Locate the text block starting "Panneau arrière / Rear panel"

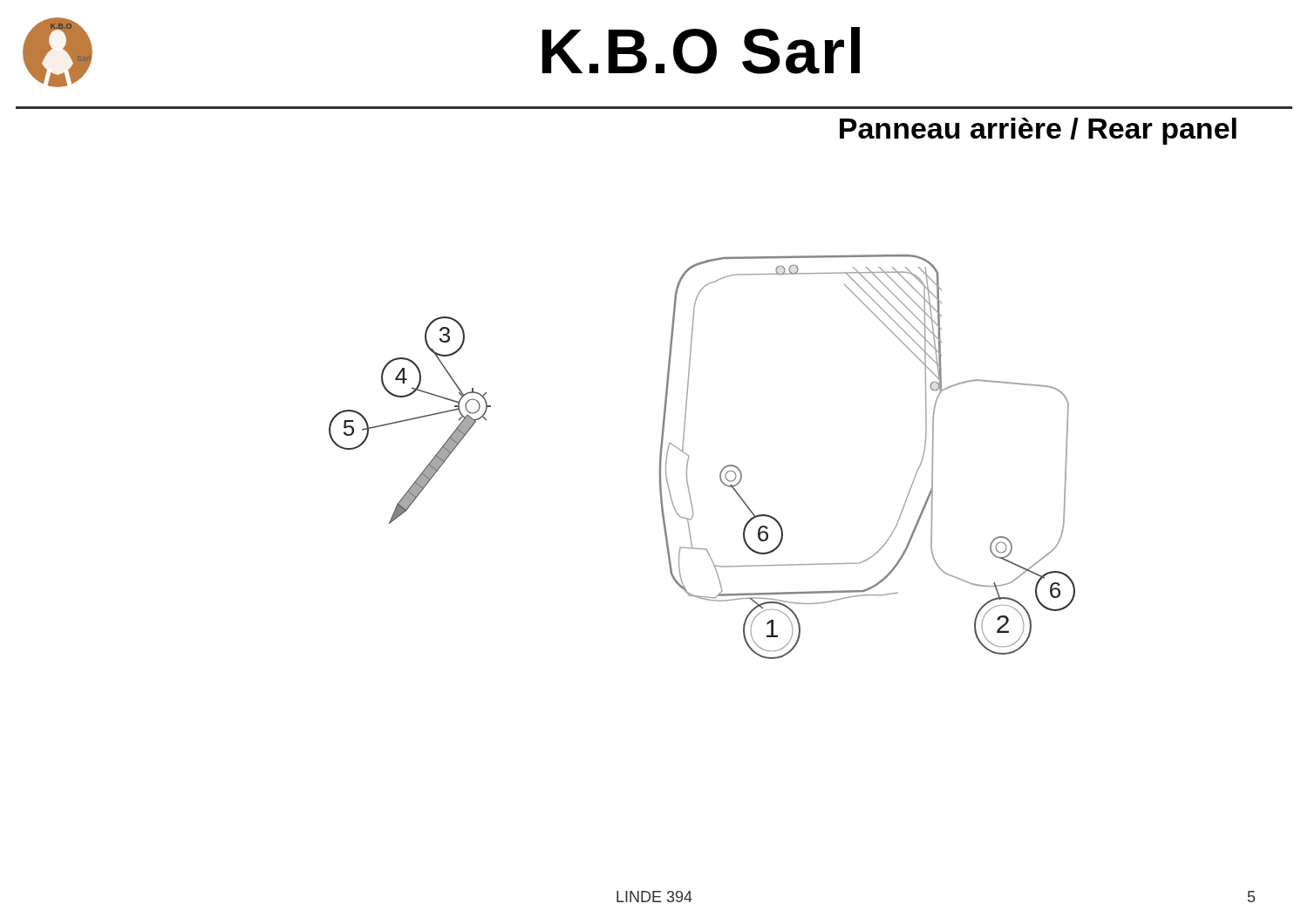coord(1038,129)
